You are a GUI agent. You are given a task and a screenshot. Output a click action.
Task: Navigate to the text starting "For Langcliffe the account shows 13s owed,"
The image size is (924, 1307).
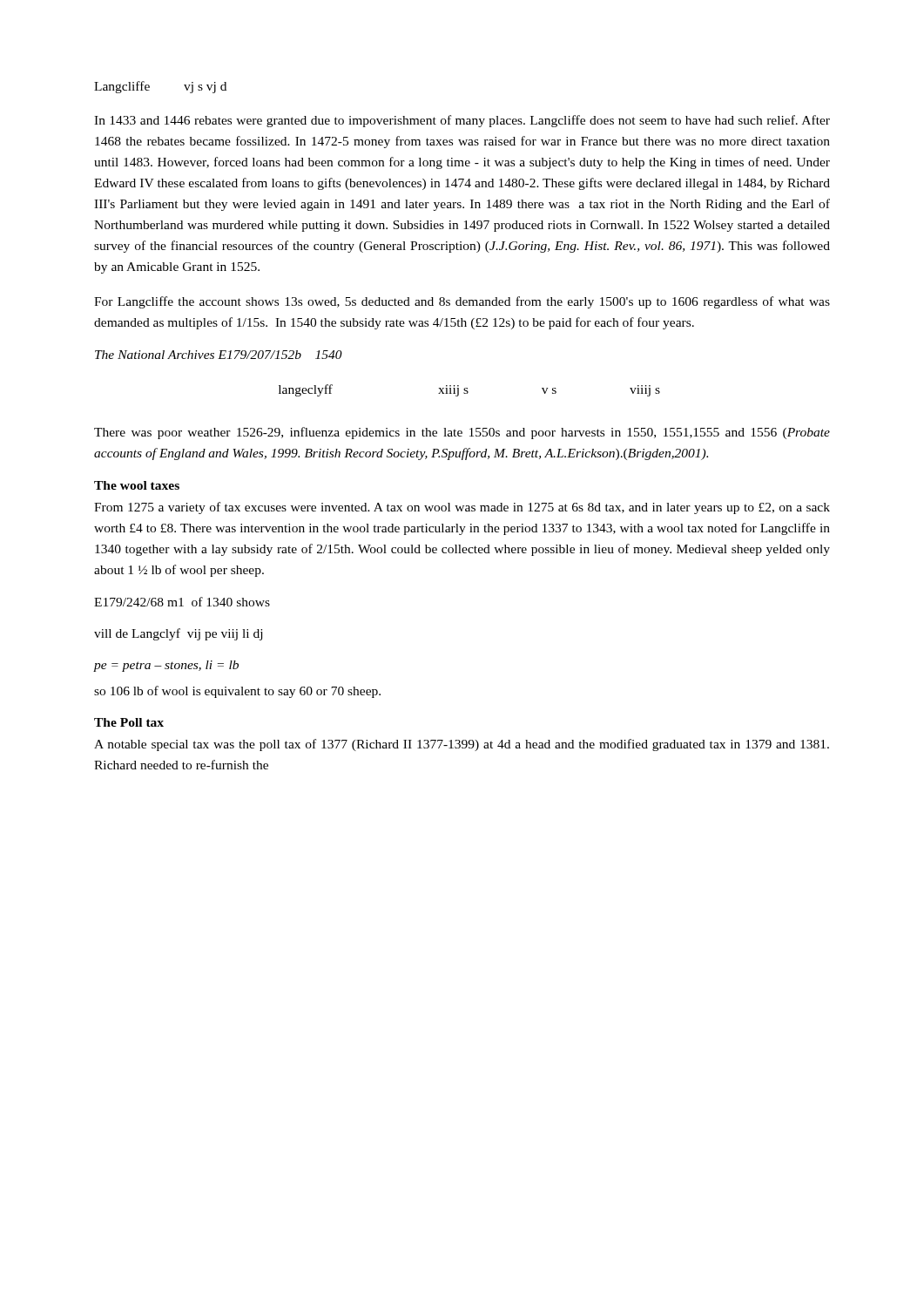(x=462, y=312)
